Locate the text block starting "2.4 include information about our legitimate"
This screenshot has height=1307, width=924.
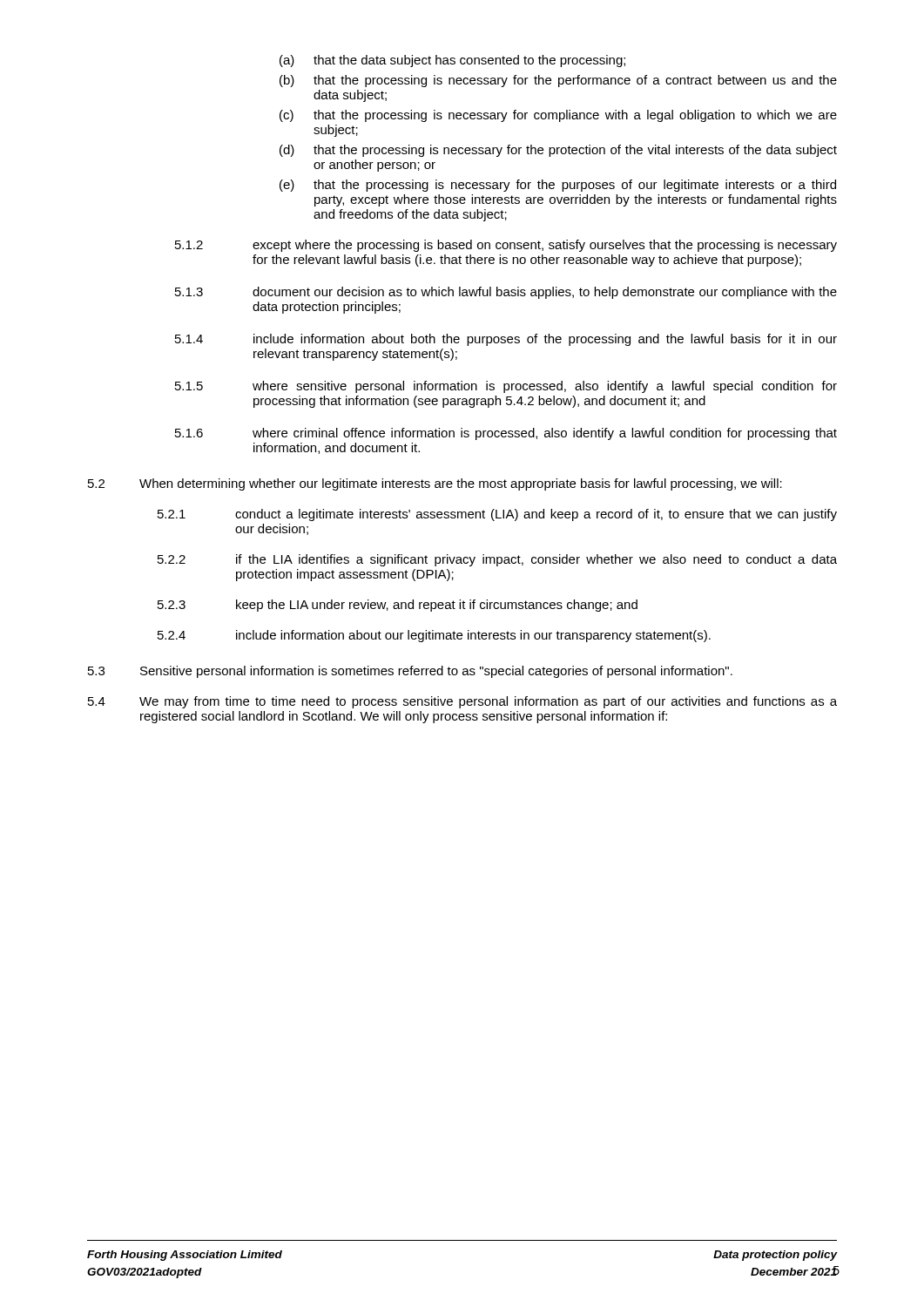(497, 635)
